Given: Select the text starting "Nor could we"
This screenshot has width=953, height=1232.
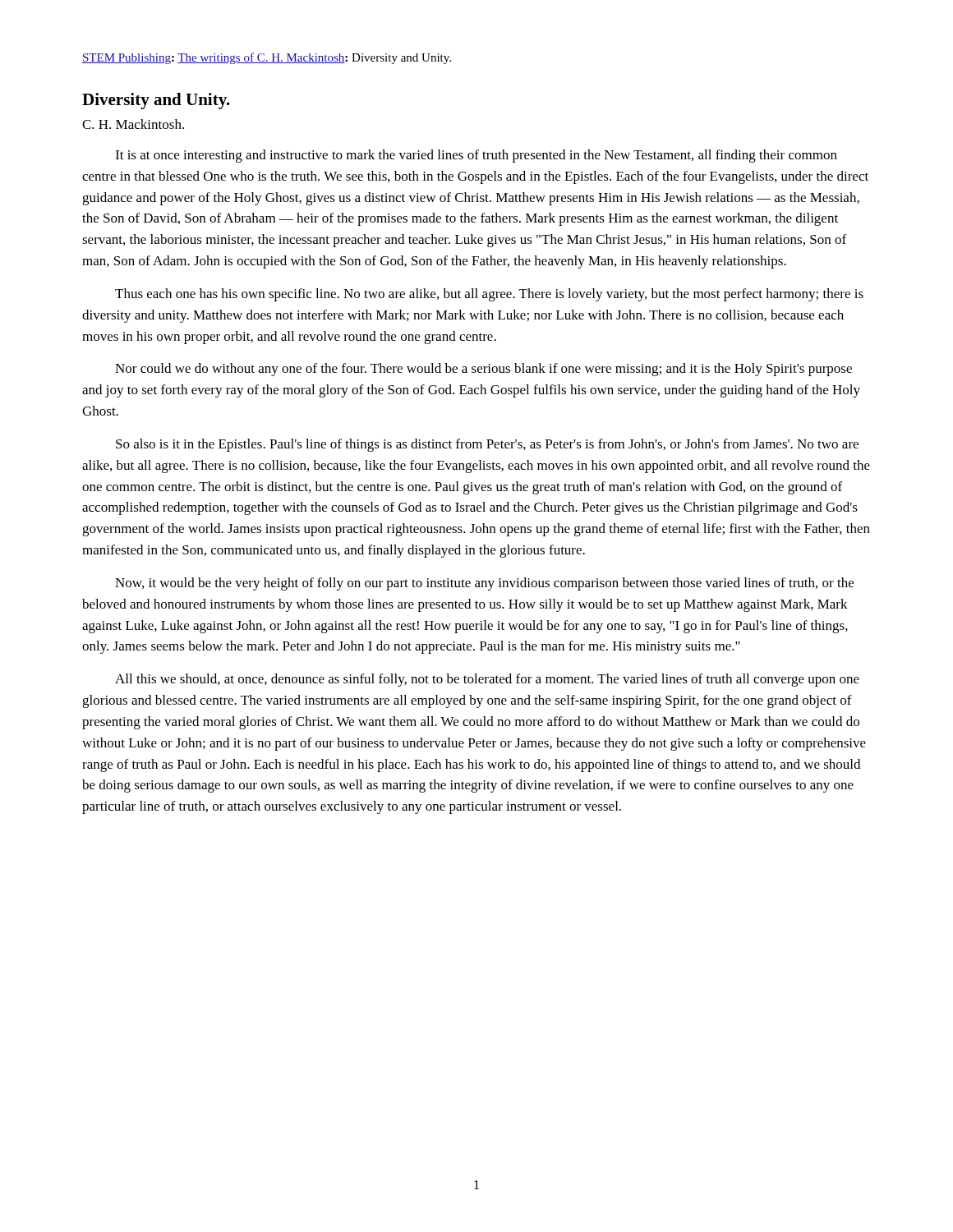Looking at the screenshot, I should [476, 390].
